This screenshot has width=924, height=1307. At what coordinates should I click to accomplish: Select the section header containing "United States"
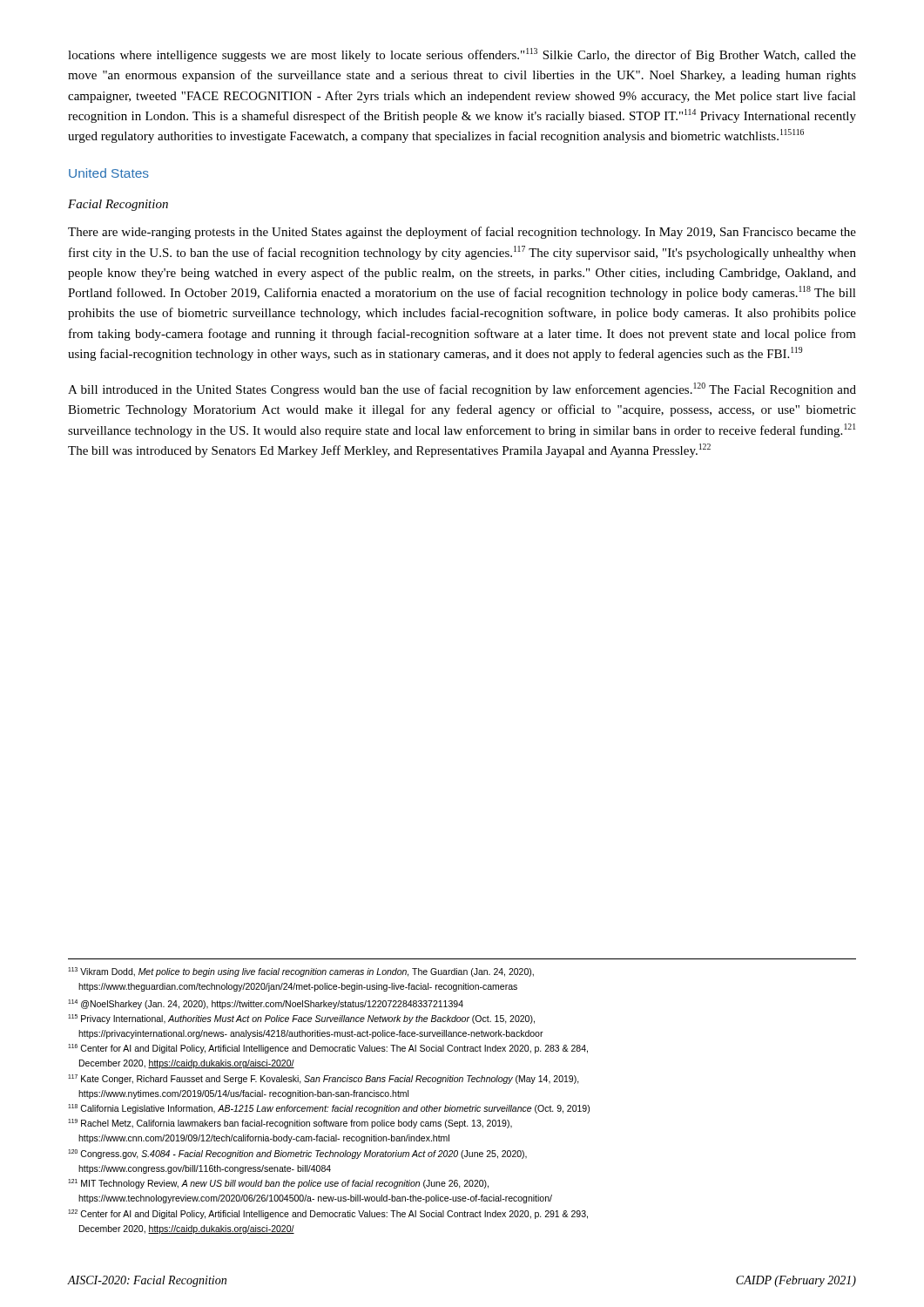click(x=108, y=173)
